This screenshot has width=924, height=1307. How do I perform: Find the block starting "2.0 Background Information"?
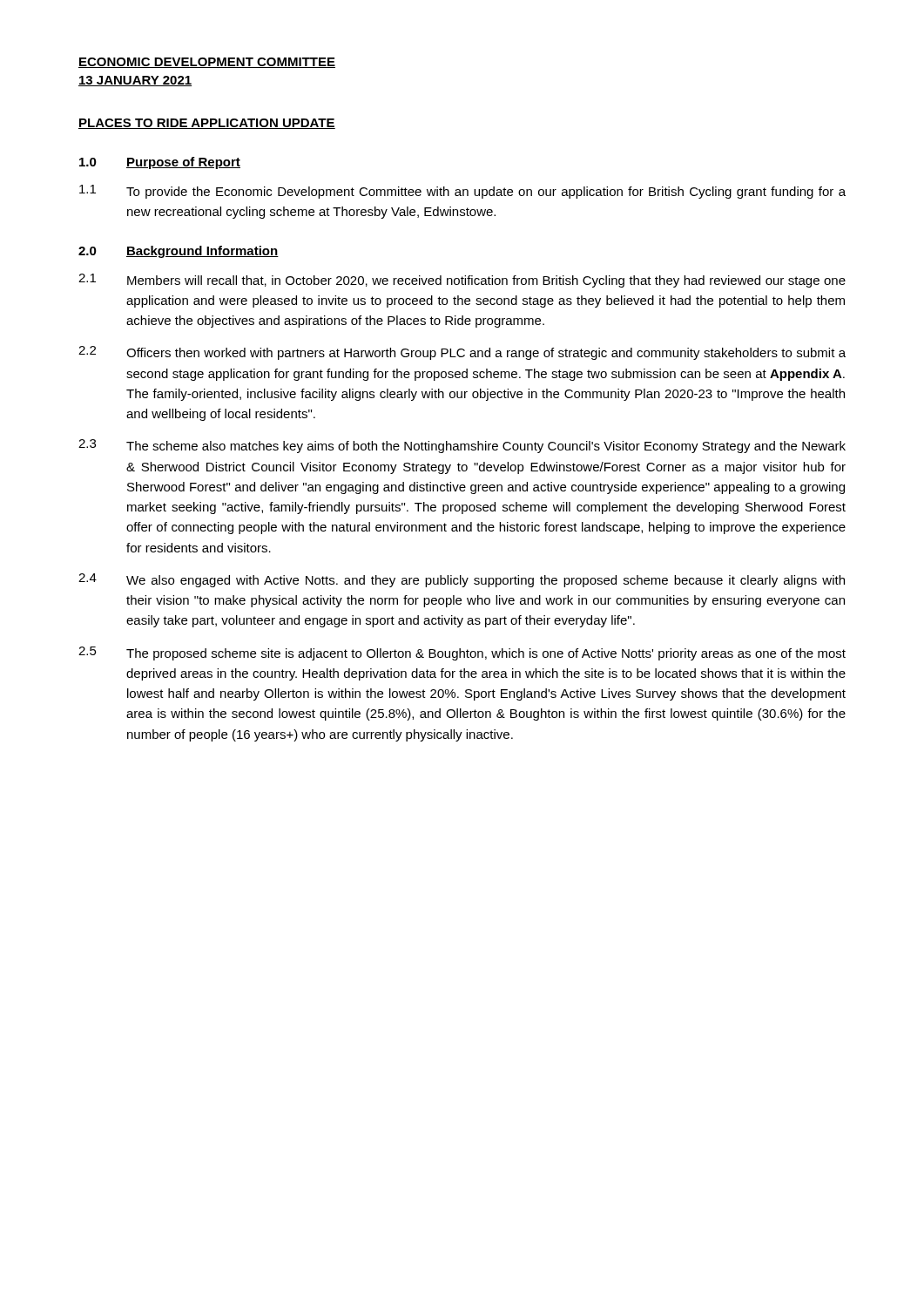click(179, 252)
